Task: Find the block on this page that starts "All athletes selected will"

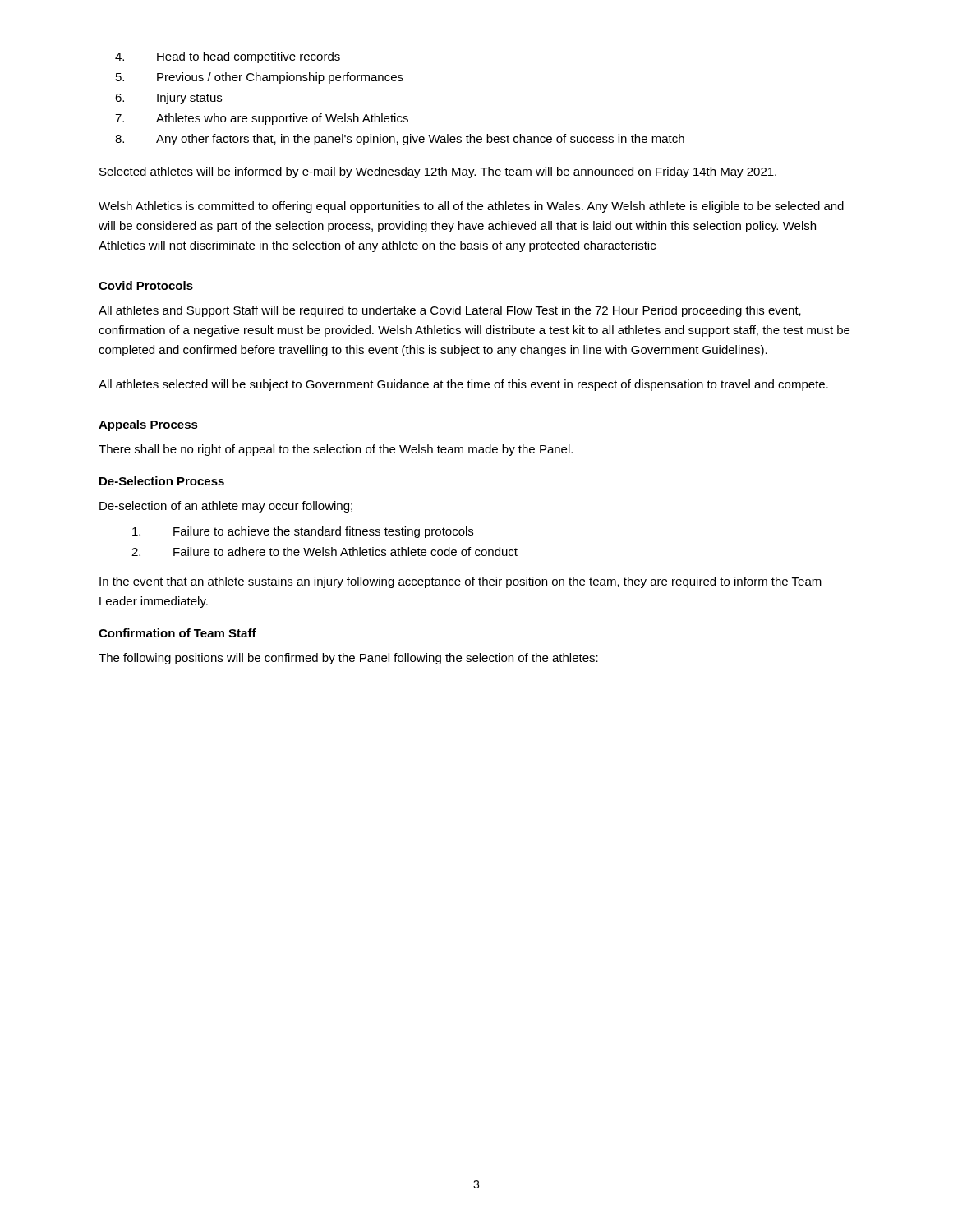Action: (464, 384)
